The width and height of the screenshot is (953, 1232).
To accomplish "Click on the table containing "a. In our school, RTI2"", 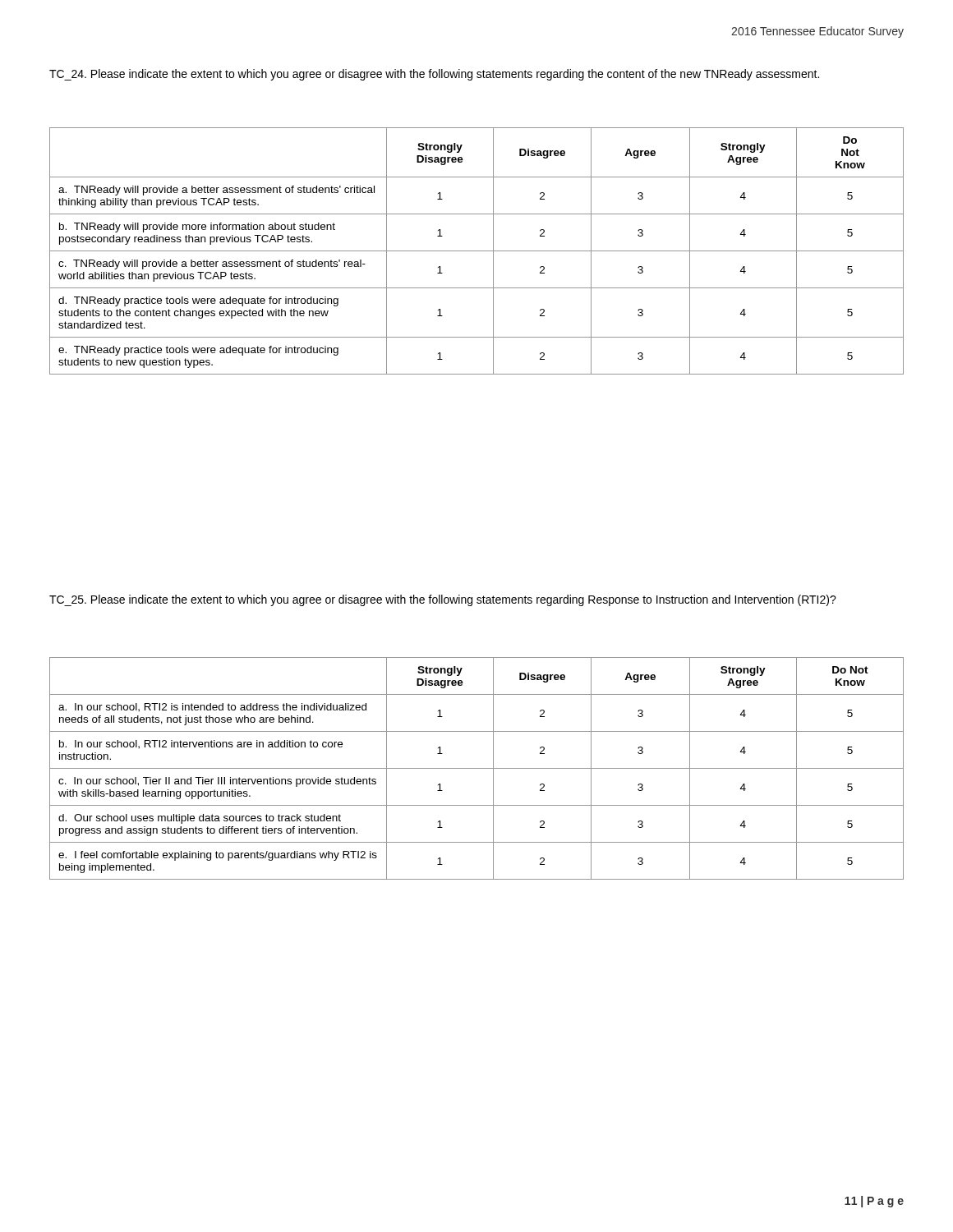I will click(476, 768).
